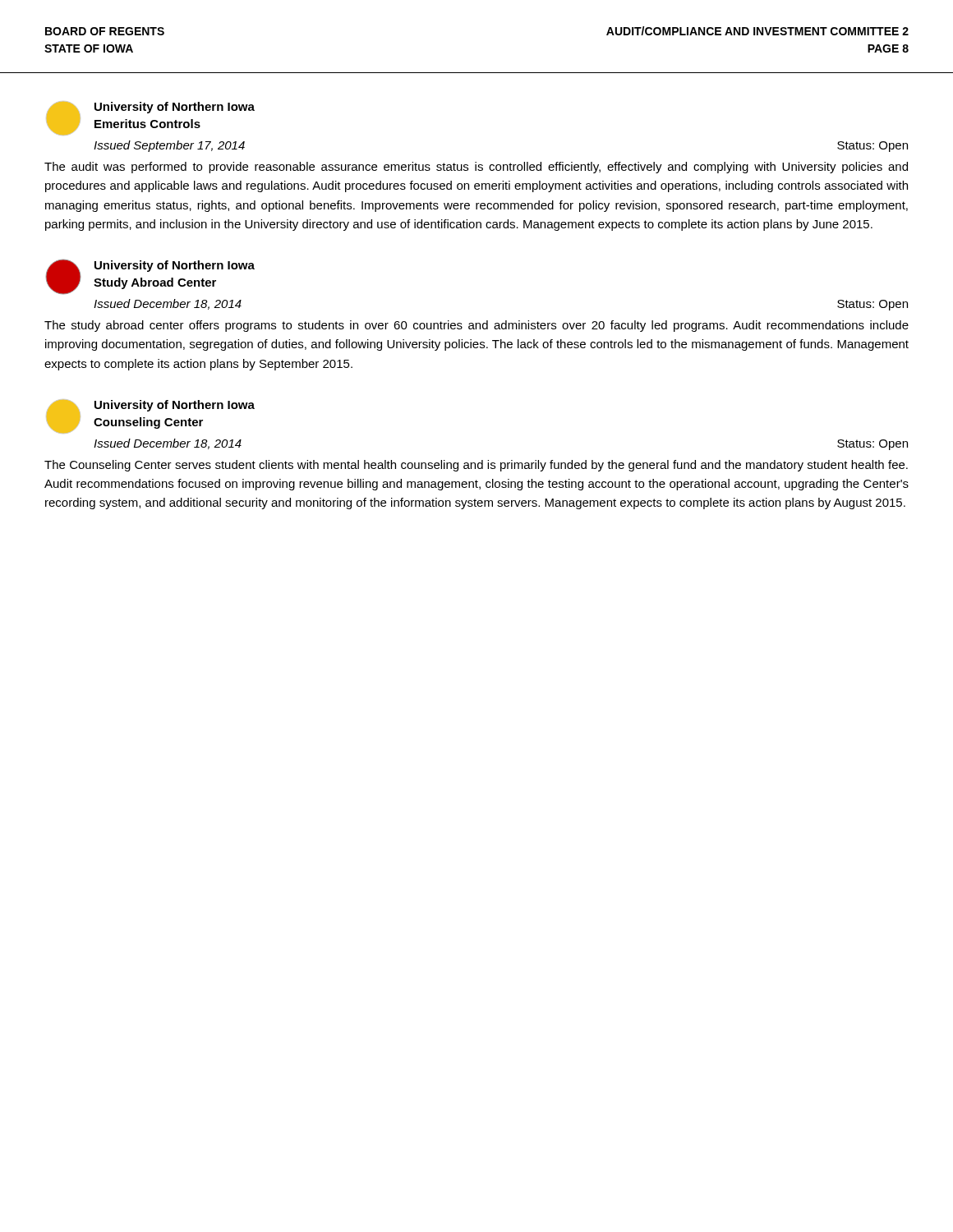Image resolution: width=953 pixels, height=1232 pixels.
Task: Click on the element starting "The audit was performed to"
Action: pos(476,195)
